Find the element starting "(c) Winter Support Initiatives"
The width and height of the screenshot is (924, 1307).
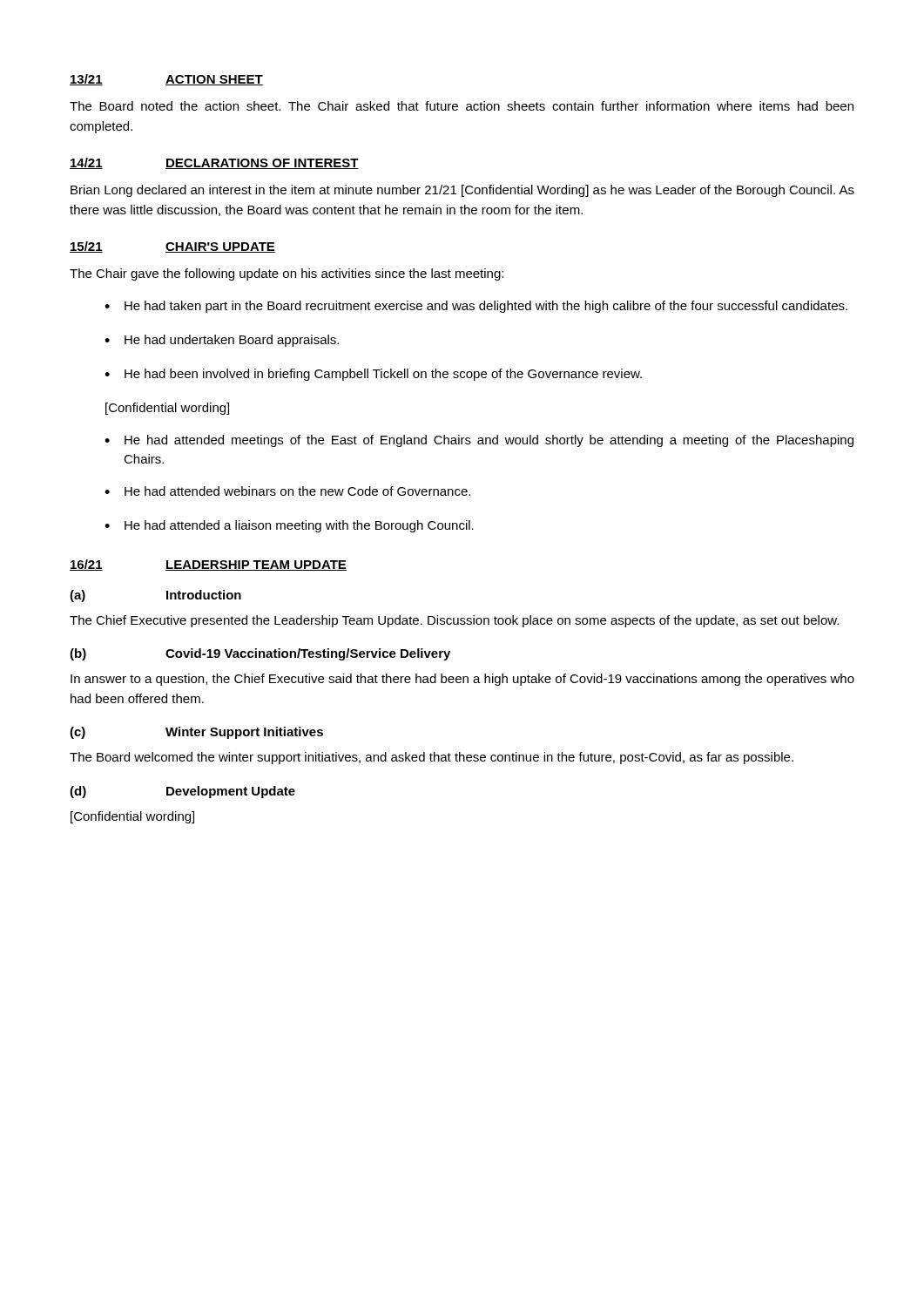pos(197,732)
